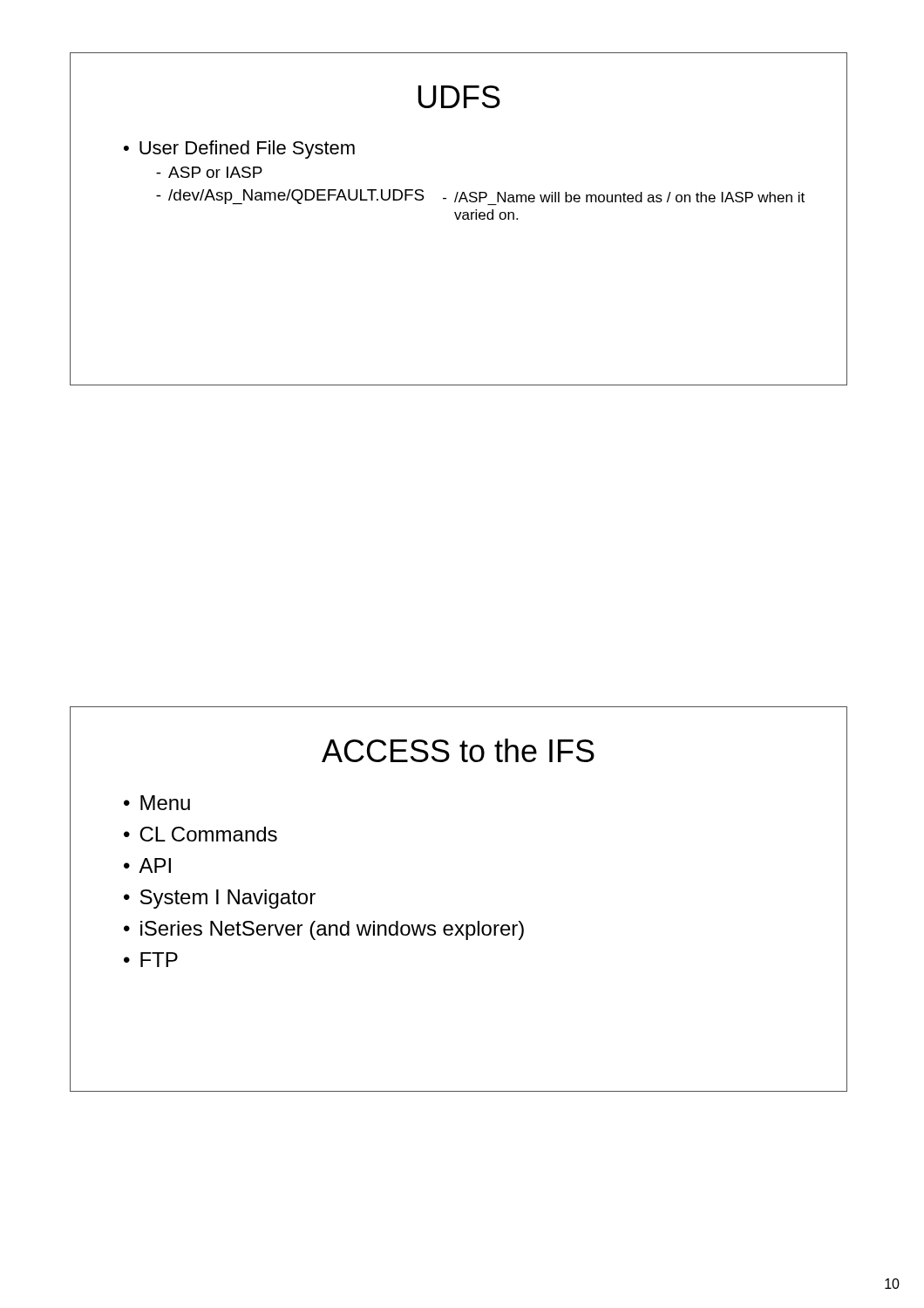This screenshot has width=924, height=1308.
Task: Locate the text "ACCESS to the IFS"
Action: coord(459,751)
